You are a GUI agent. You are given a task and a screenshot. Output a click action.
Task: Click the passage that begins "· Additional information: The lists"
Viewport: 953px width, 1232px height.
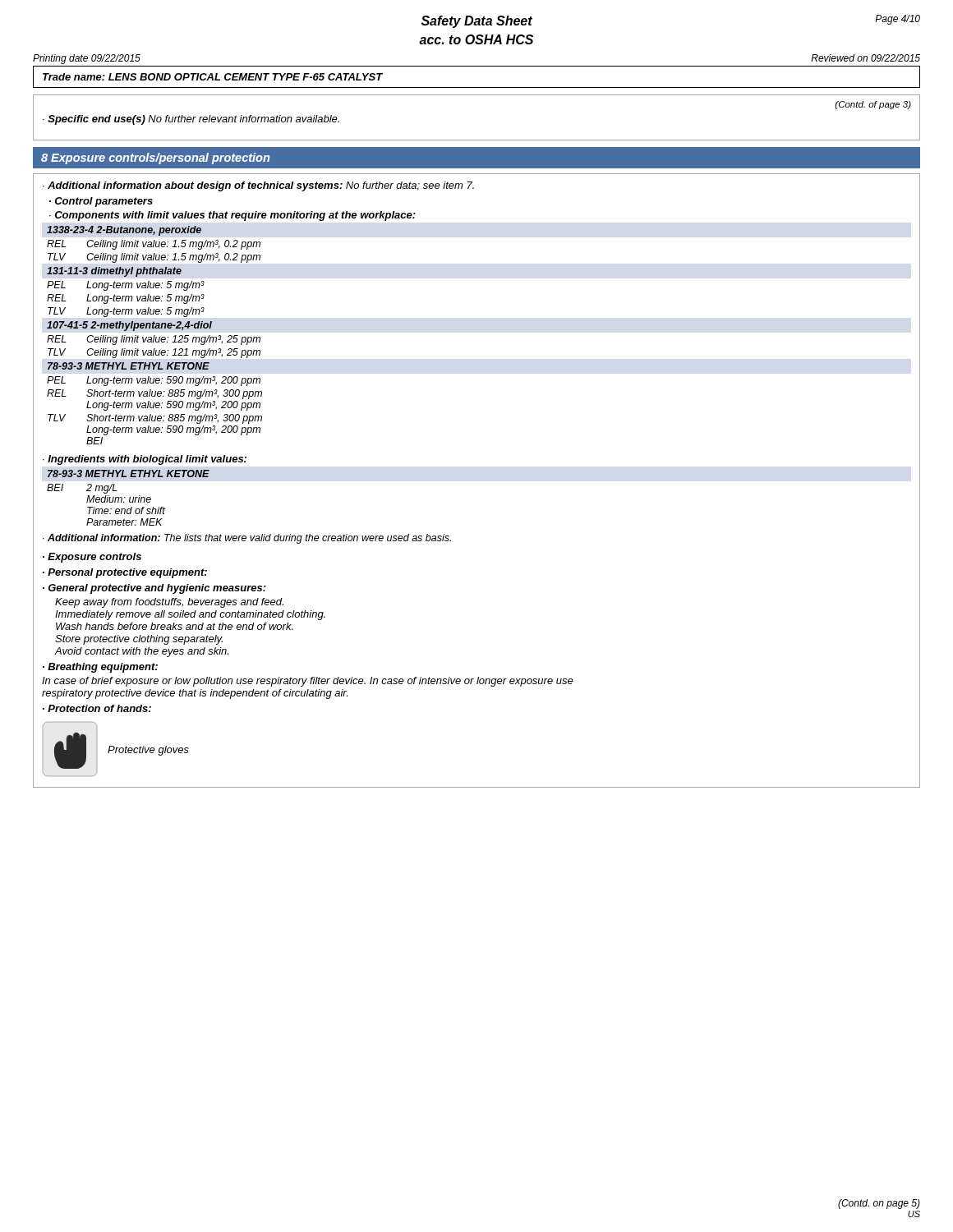point(247,538)
